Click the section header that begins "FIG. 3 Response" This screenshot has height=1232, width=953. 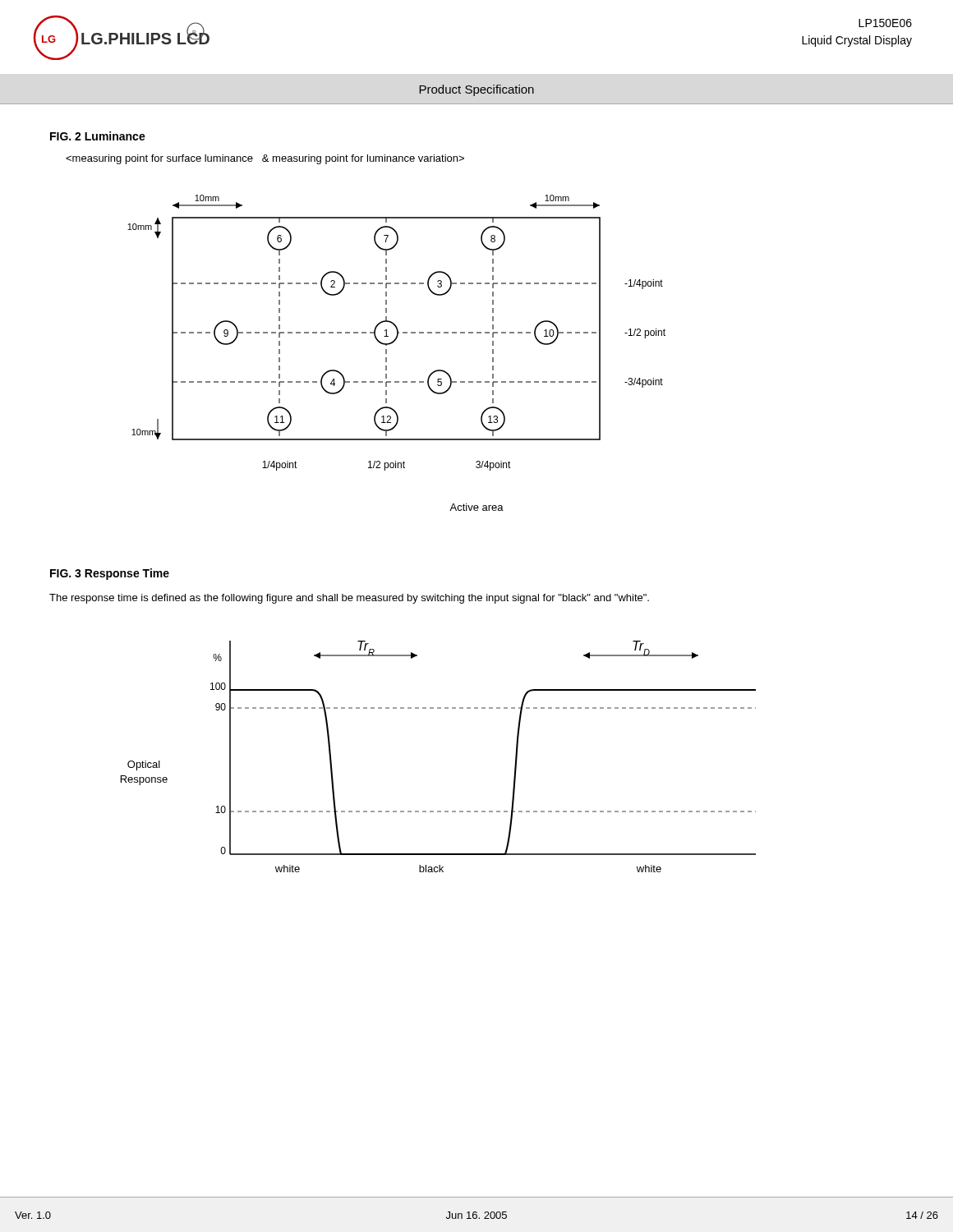point(109,573)
